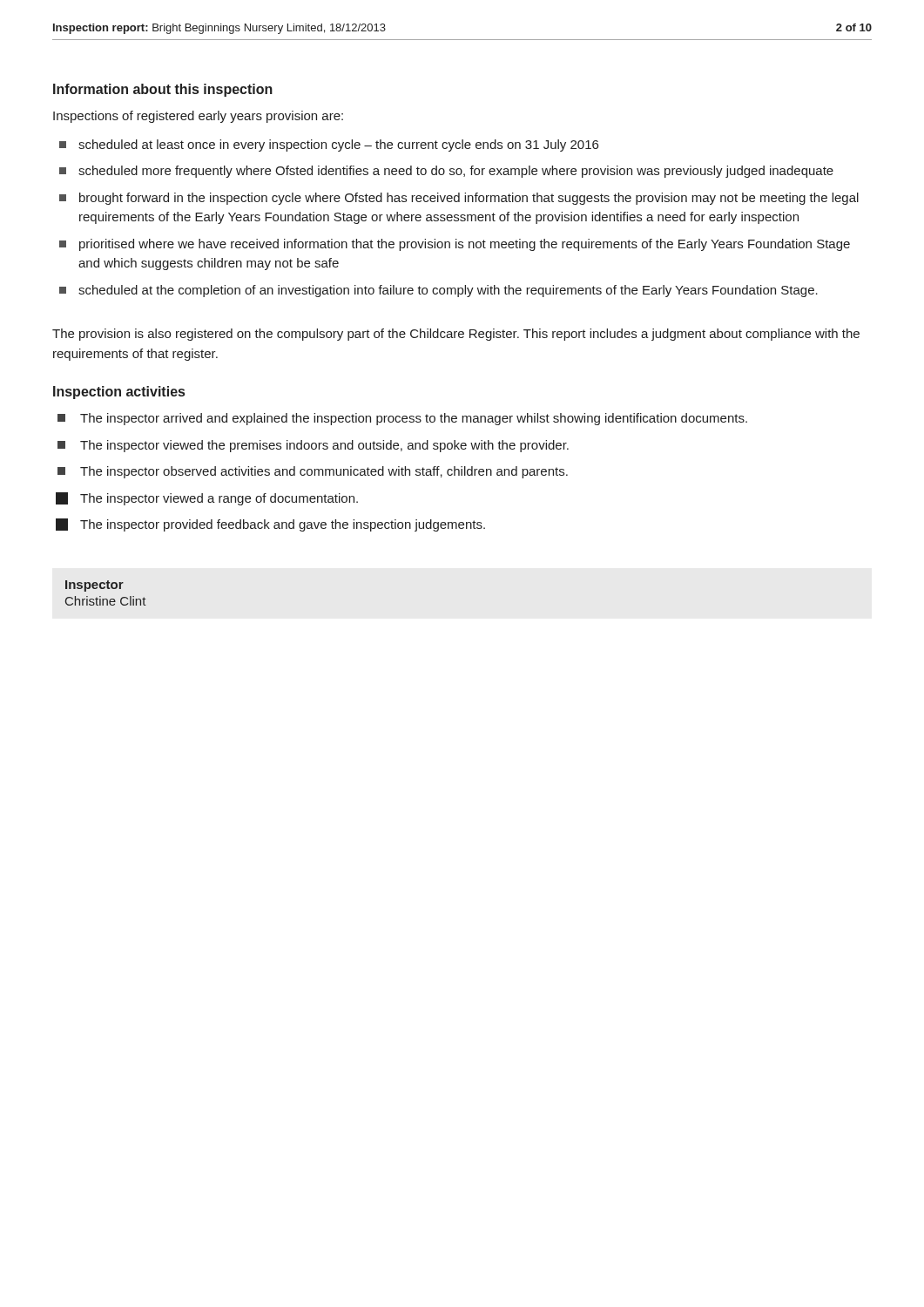The image size is (924, 1307).
Task: Select the list item containing "brought forward in the inspection cycle"
Action: (x=469, y=207)
